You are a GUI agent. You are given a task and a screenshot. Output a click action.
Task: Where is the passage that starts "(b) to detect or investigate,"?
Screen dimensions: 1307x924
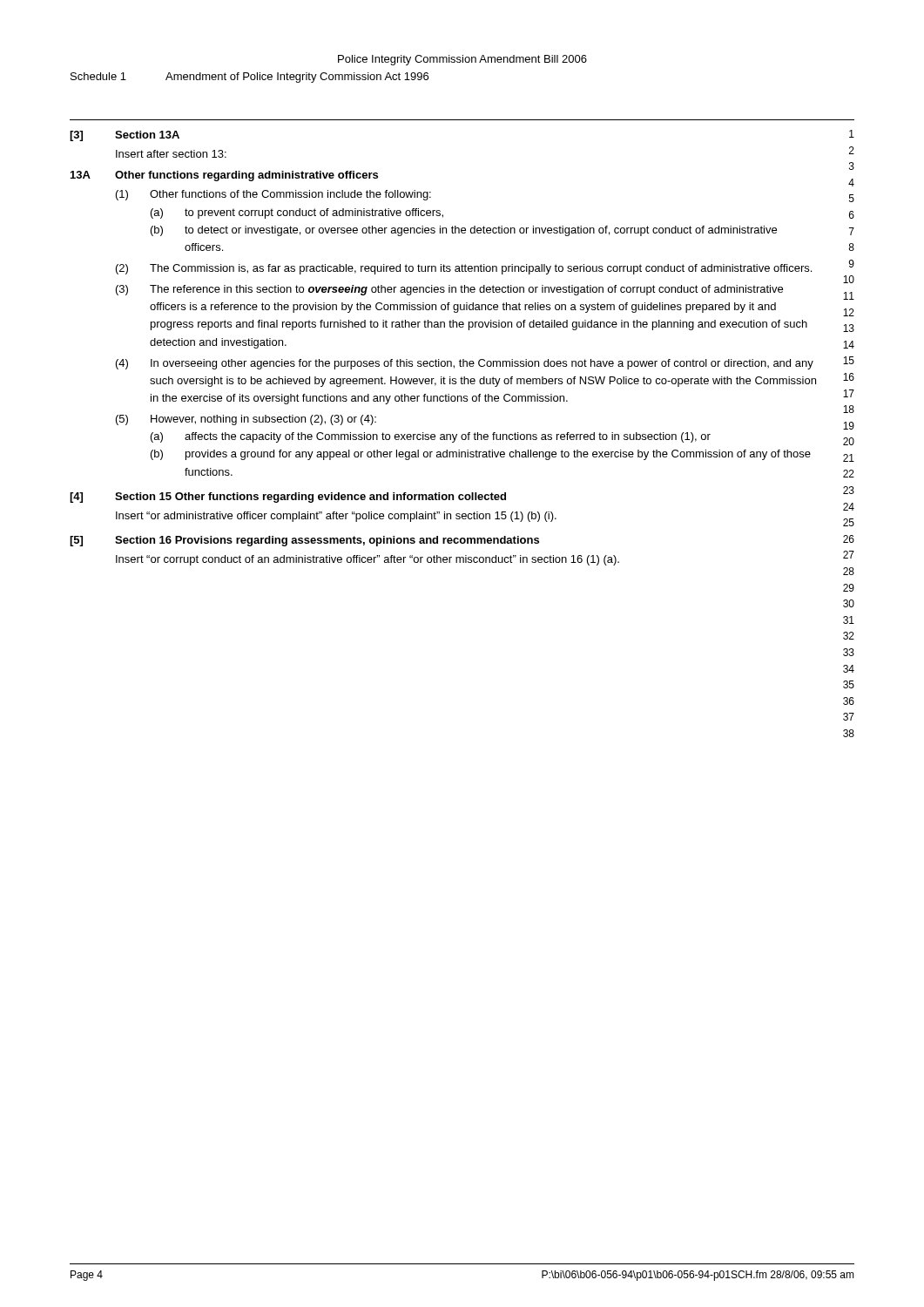(445, 239)
